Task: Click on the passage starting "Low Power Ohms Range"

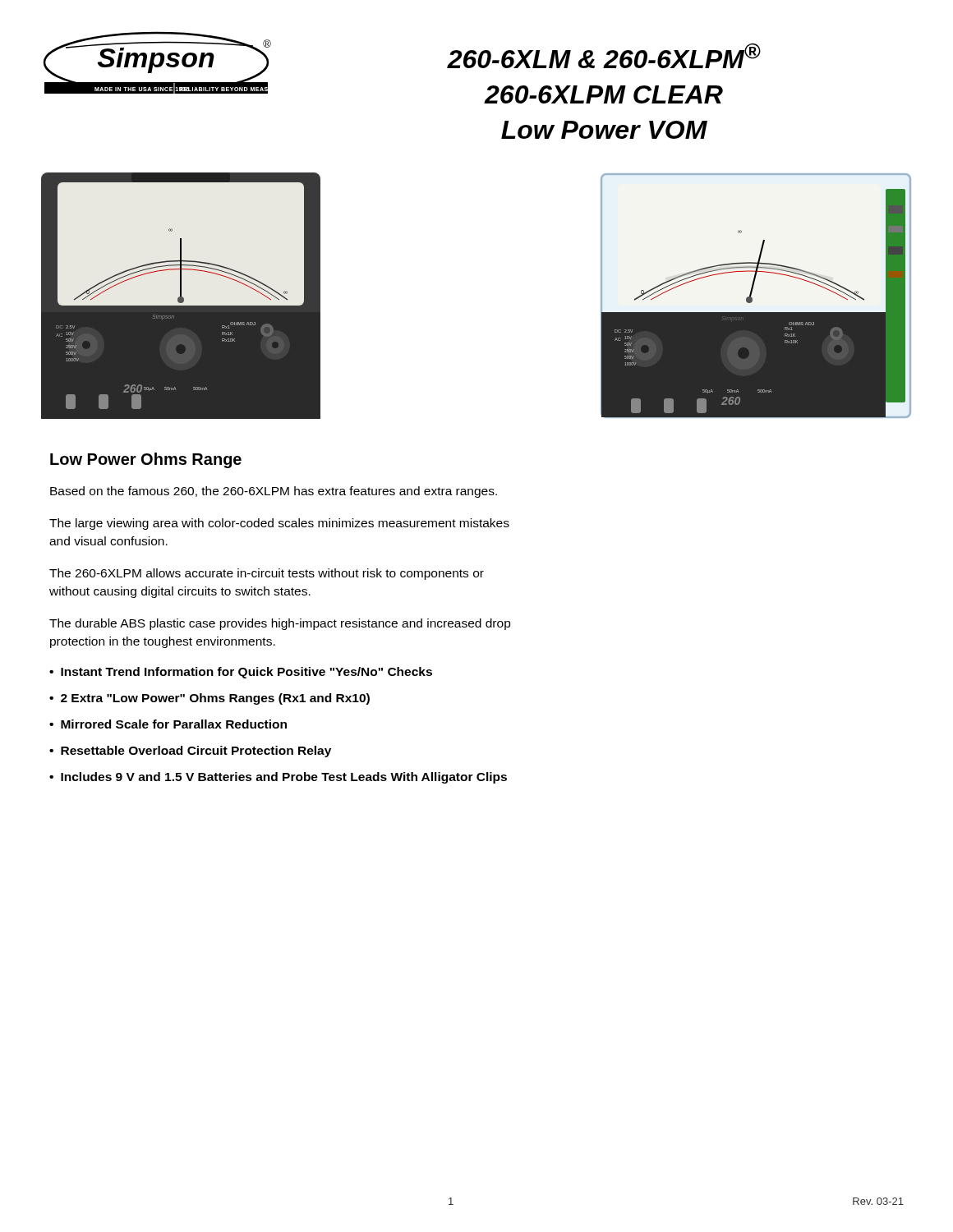Action: (146, 460)
